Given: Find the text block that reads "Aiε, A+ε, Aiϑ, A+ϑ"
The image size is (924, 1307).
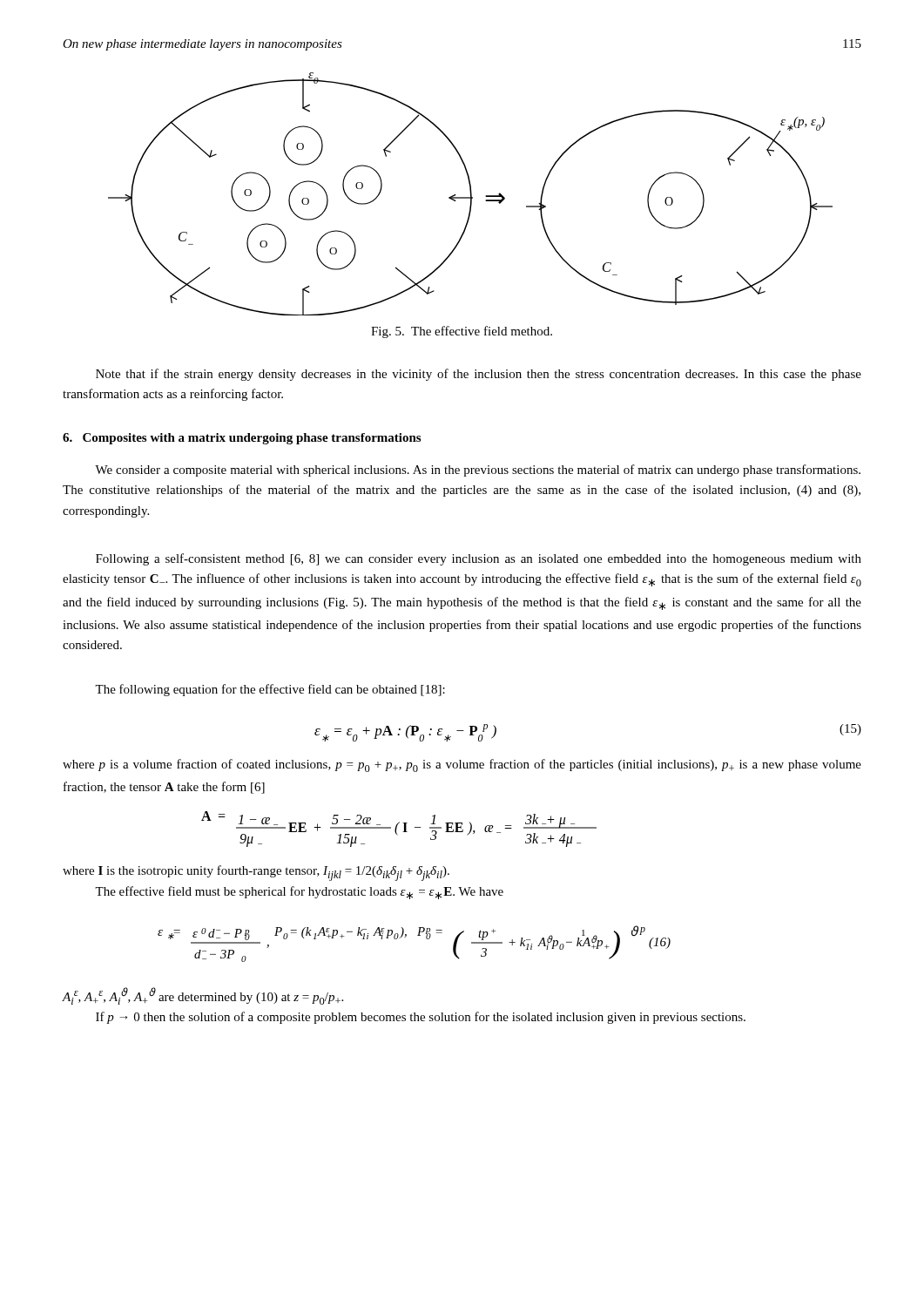Looking at the screenshot, I should point(204,997).
